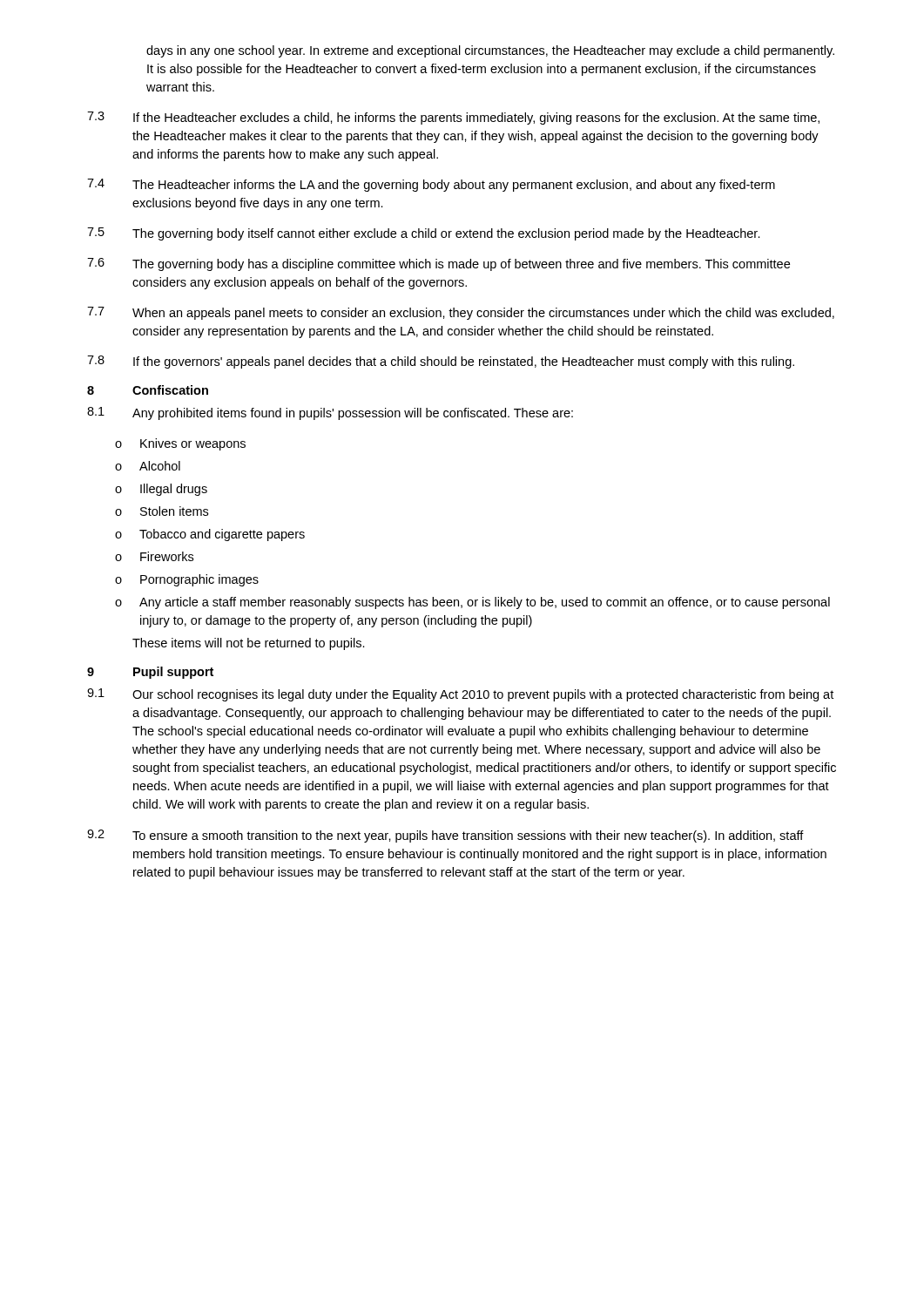
Task: Find the list item that says "7.5 The governing body itself"
Action: point(462,234)
